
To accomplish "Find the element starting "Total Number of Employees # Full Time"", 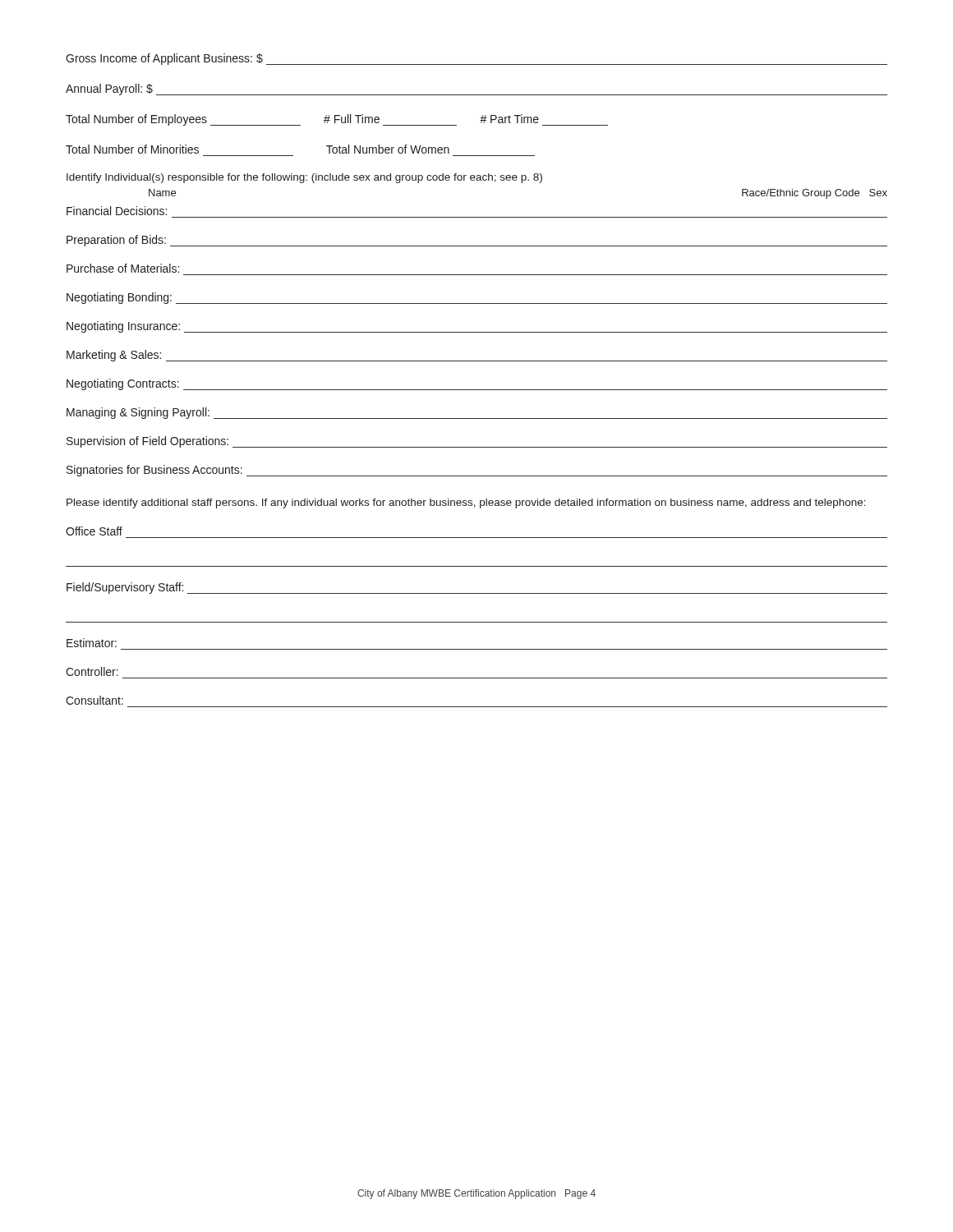I will 337,118.
